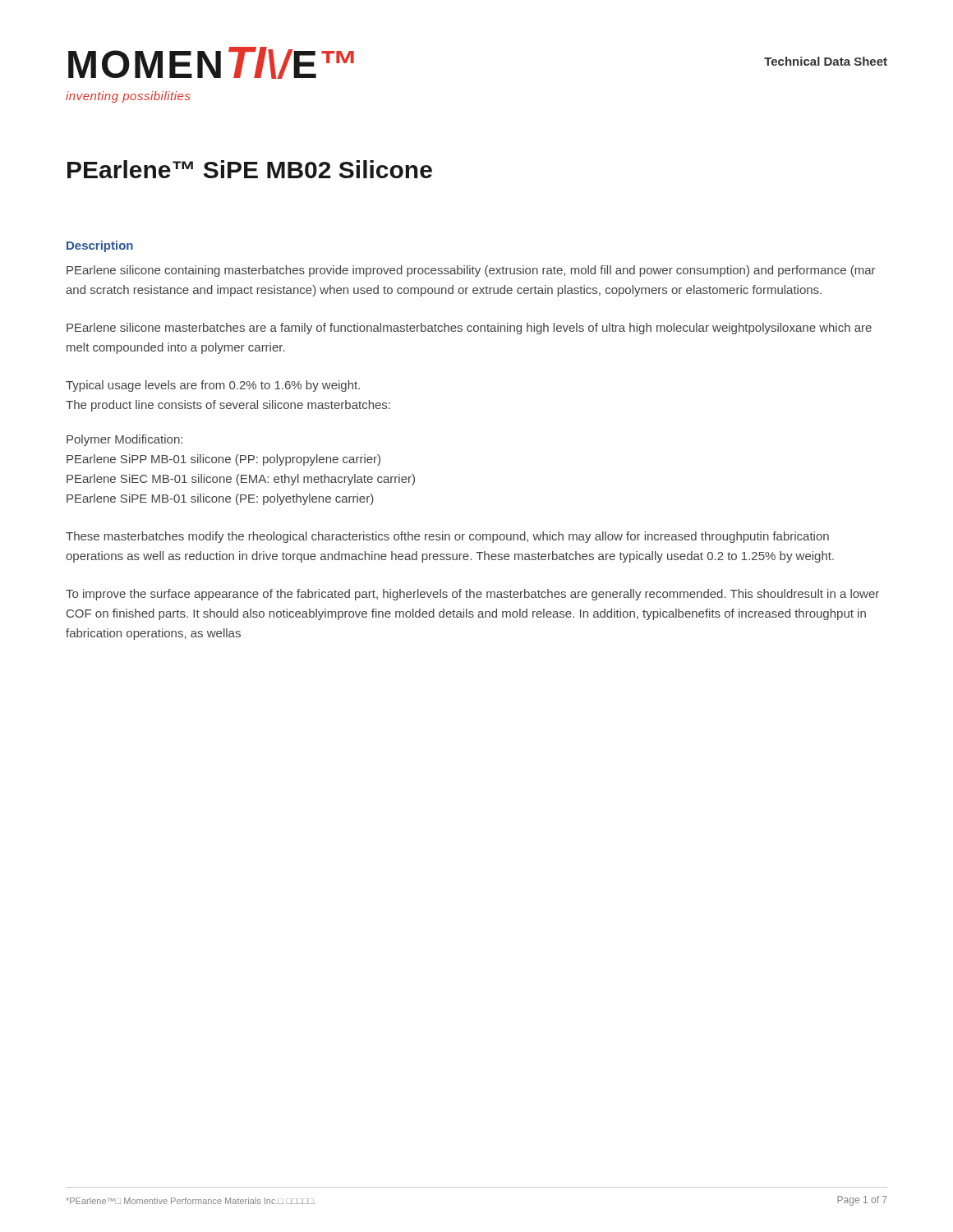Locate the logo
The width and height of the screenshot is (953, 1232).
point(213,71)
